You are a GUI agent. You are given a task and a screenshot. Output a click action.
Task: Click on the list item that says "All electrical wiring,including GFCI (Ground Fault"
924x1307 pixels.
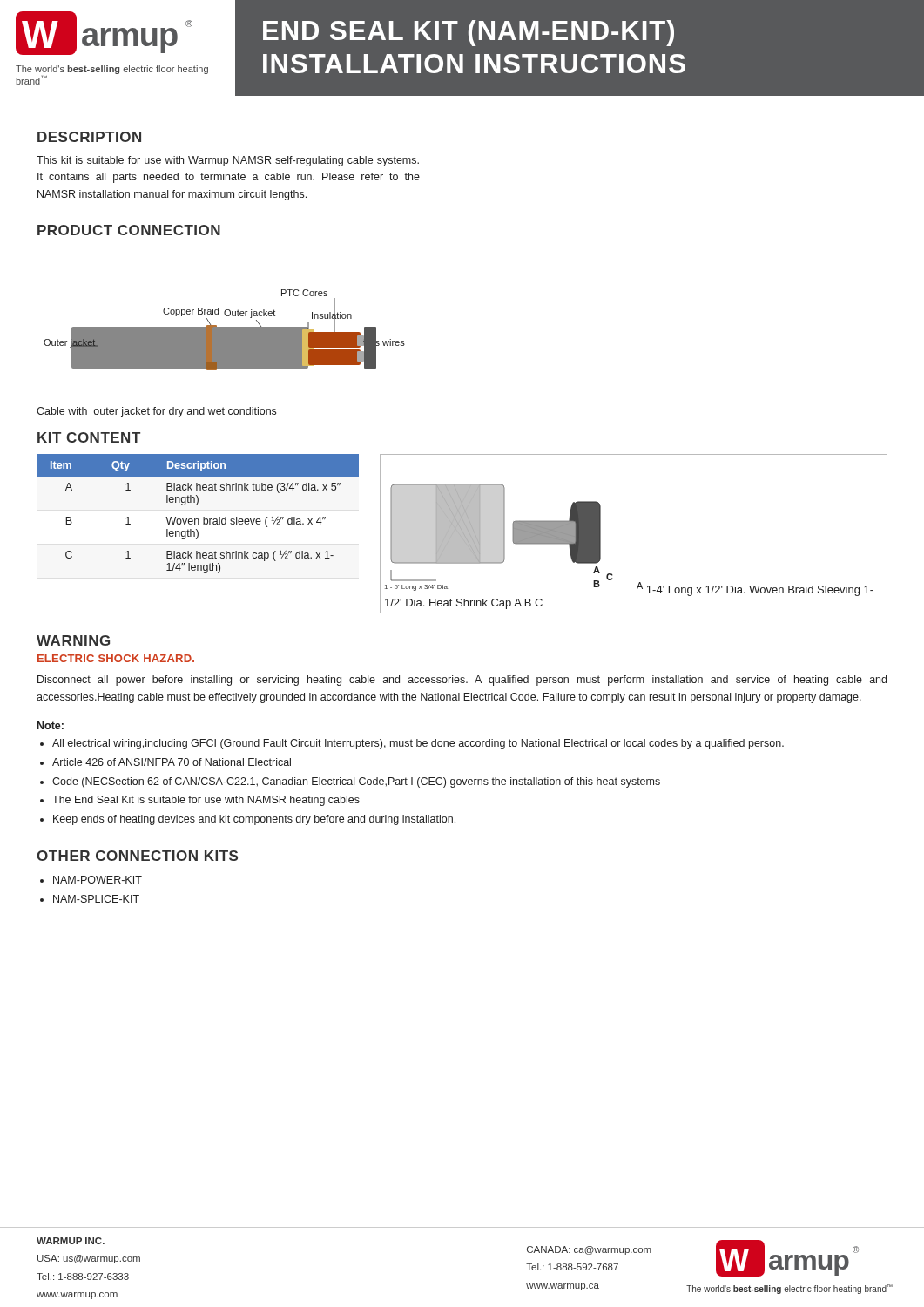(418, 744)
